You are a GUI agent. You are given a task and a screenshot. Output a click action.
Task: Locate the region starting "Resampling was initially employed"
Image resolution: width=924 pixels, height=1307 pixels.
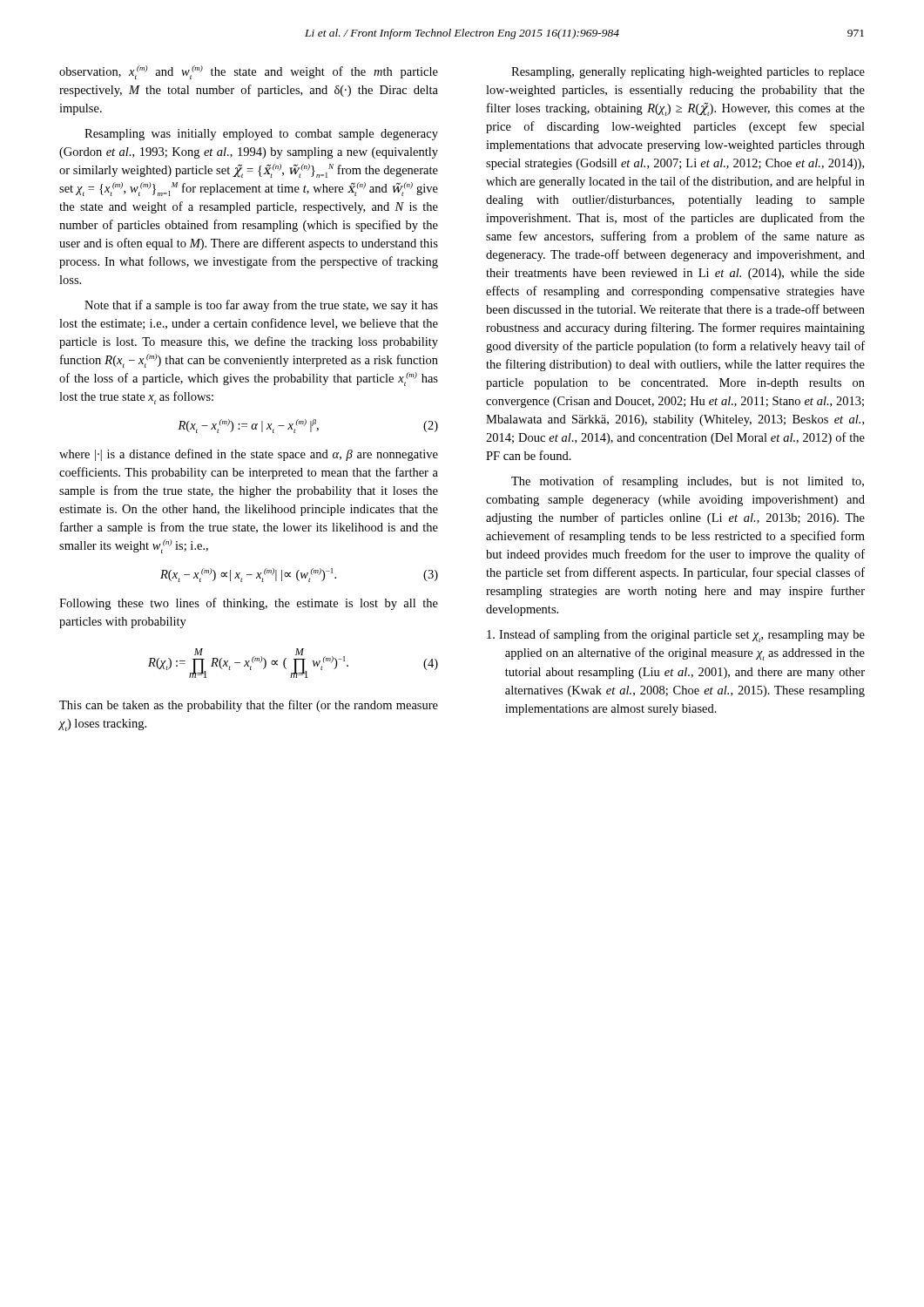[249, 207]
